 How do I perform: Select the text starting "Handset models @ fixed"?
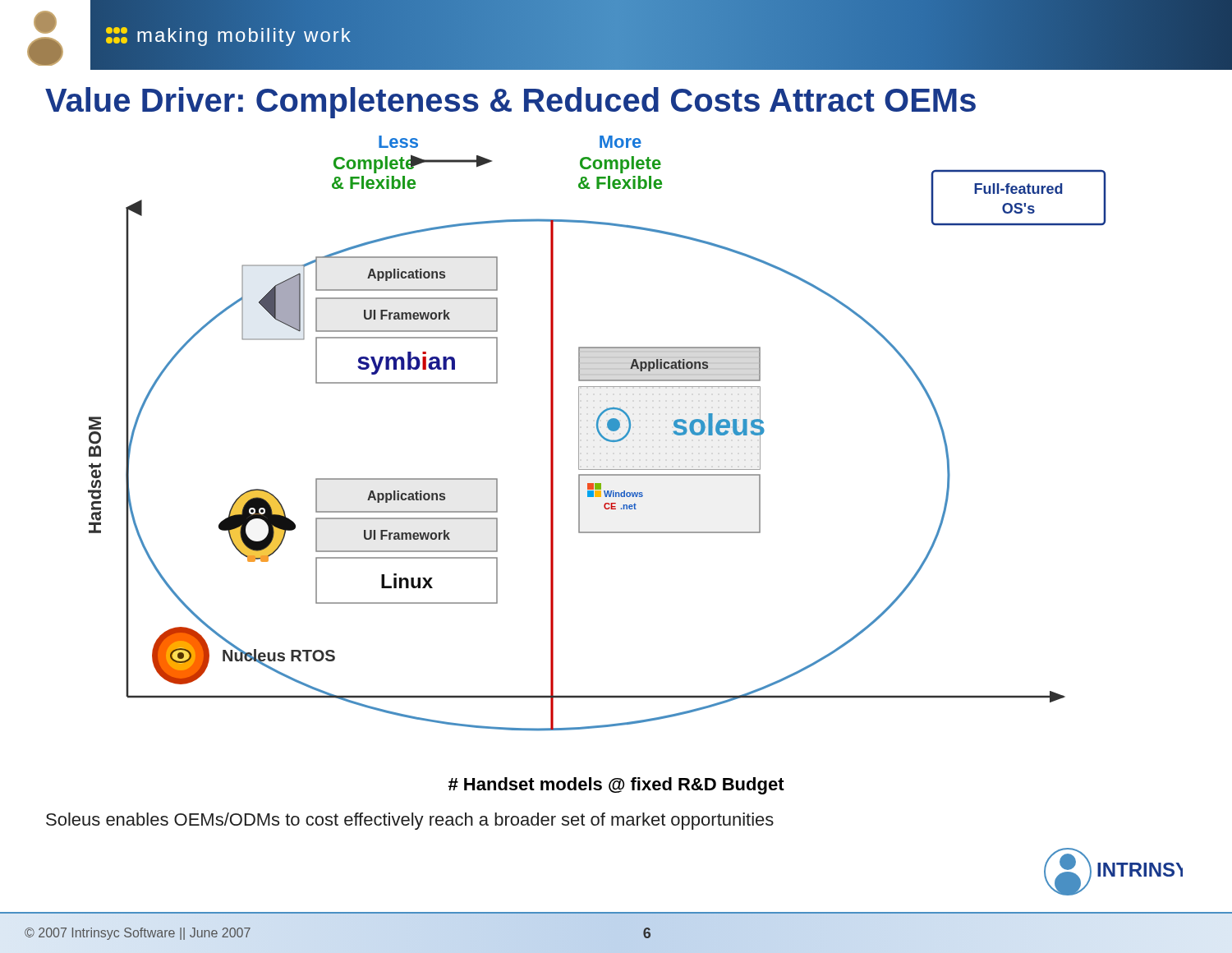(616, 784)
